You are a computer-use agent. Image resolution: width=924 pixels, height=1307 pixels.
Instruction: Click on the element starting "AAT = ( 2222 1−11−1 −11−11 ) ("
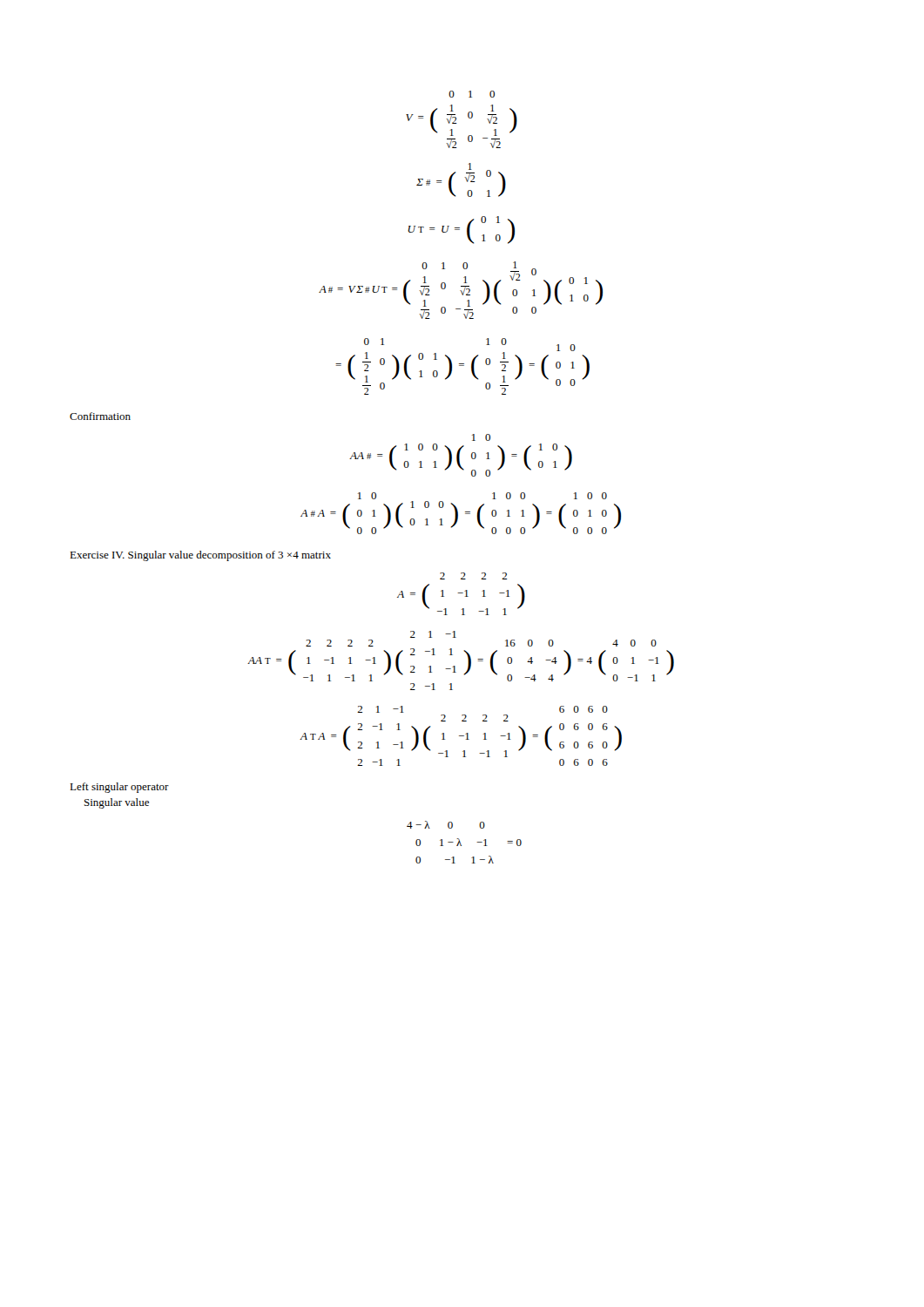(462, 660)
